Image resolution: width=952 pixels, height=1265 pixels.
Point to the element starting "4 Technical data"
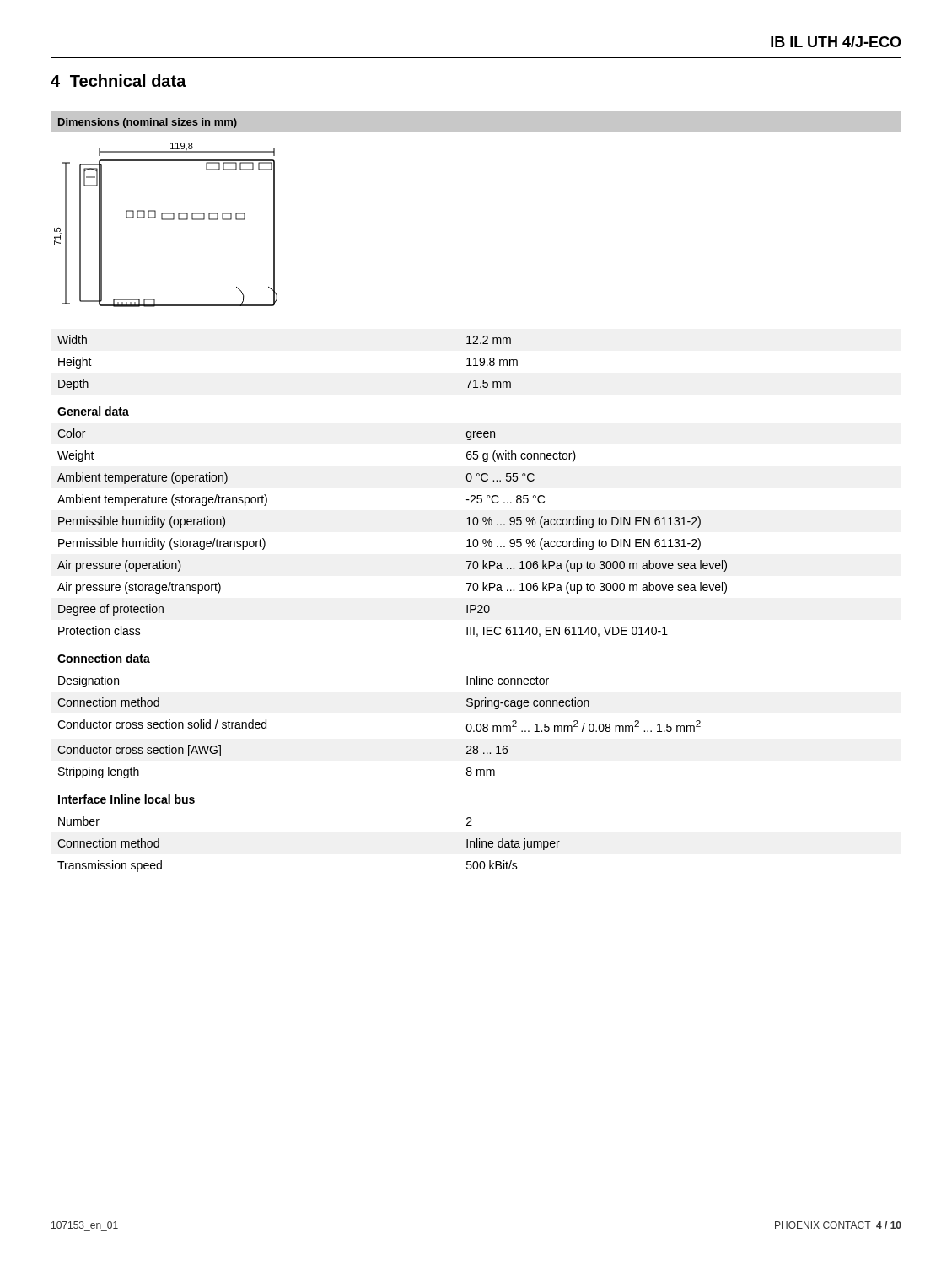(x=118, y=81)
